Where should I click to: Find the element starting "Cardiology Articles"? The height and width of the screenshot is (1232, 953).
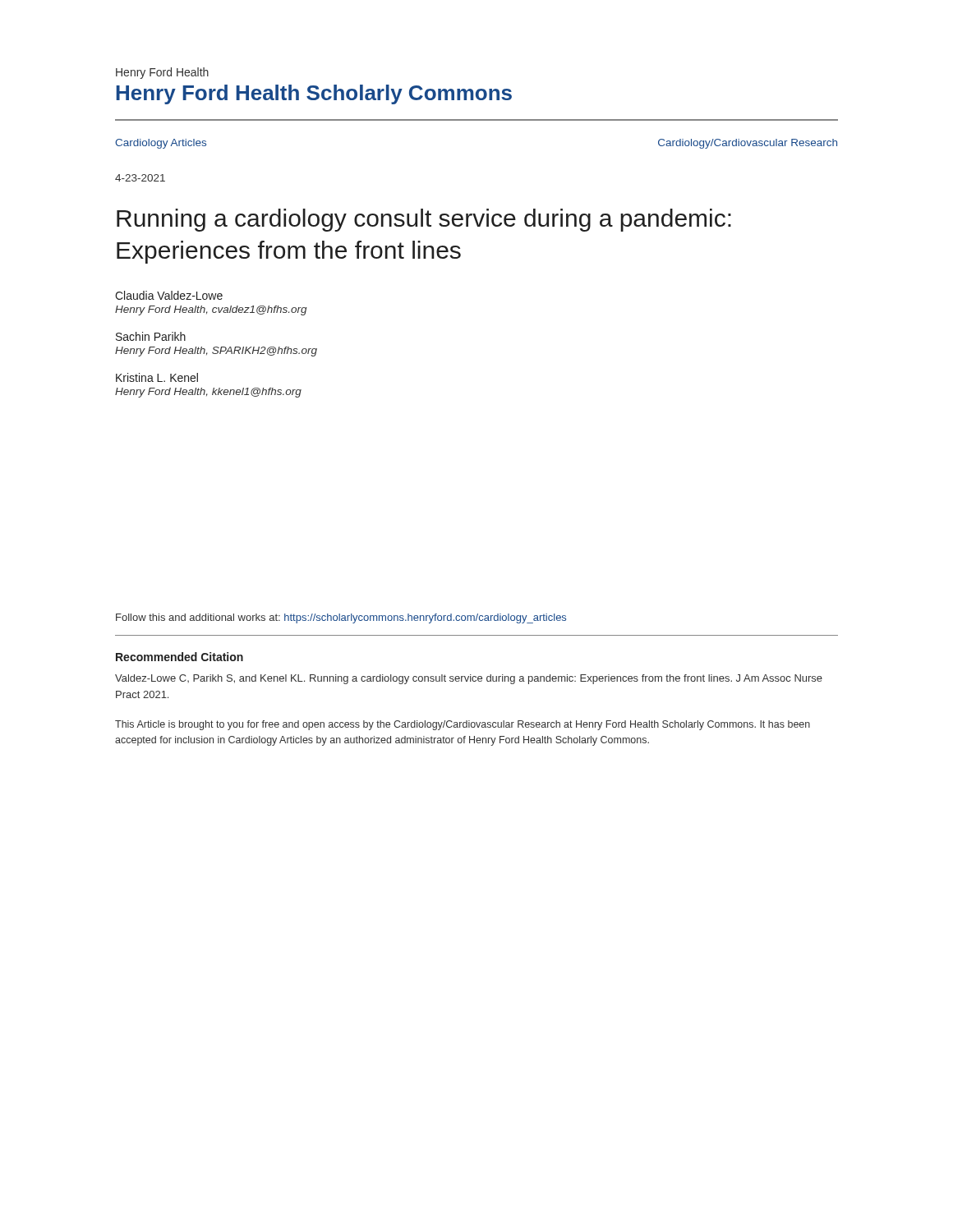pyautogui.click(x=161, y=143)
